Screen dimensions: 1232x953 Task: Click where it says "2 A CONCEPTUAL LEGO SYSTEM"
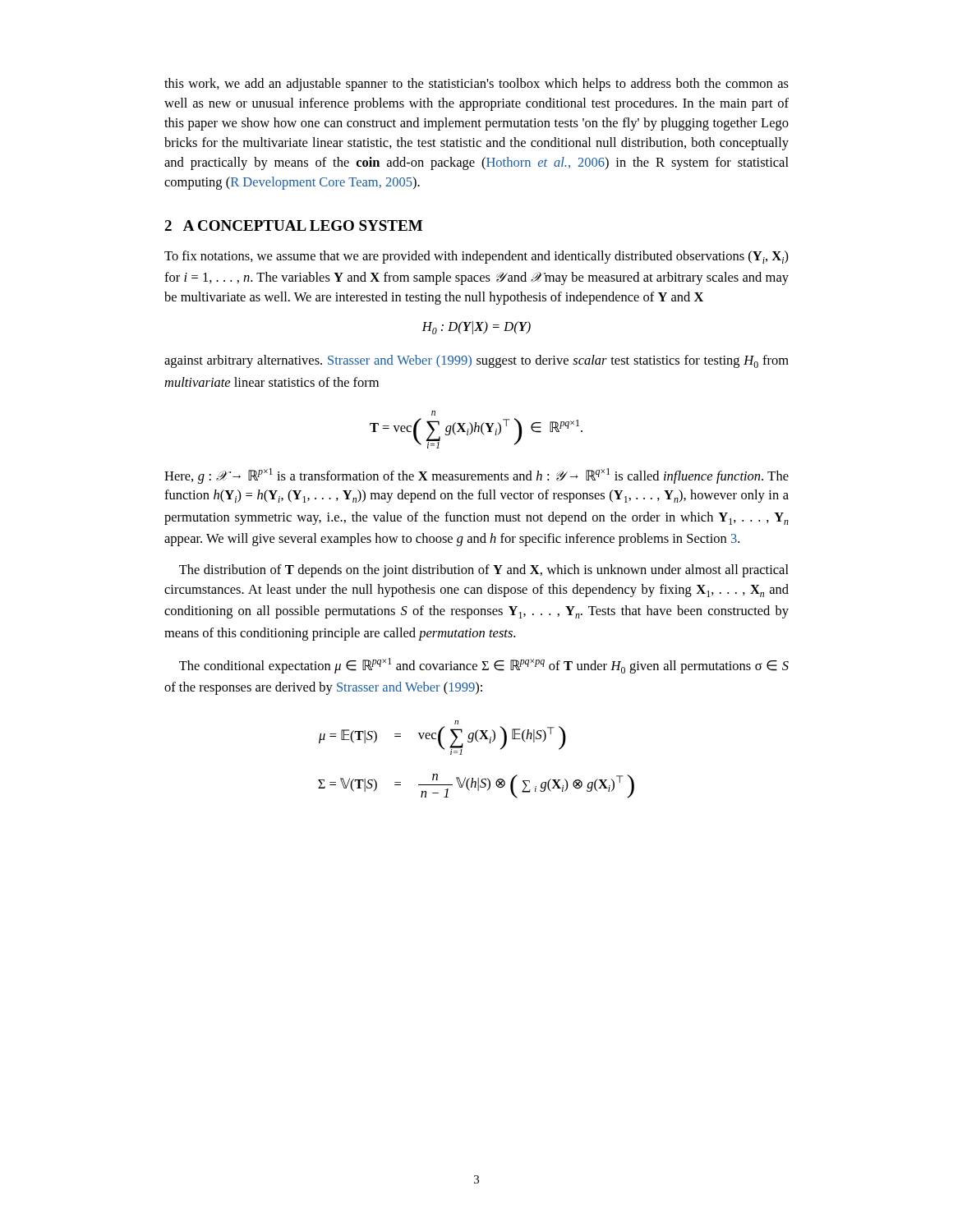click(x=294, y=225)
